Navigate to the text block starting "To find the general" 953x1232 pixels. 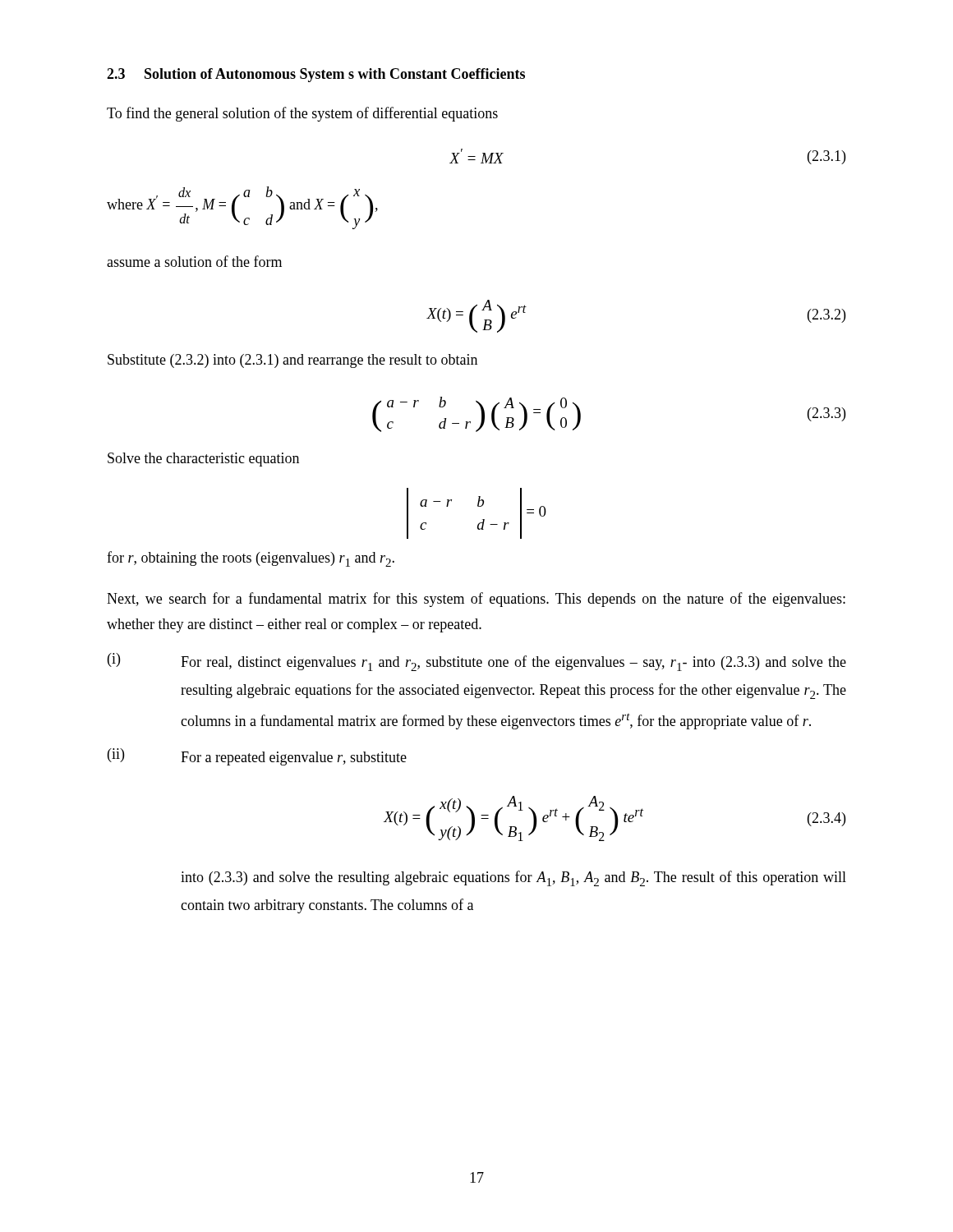[302, 113]
